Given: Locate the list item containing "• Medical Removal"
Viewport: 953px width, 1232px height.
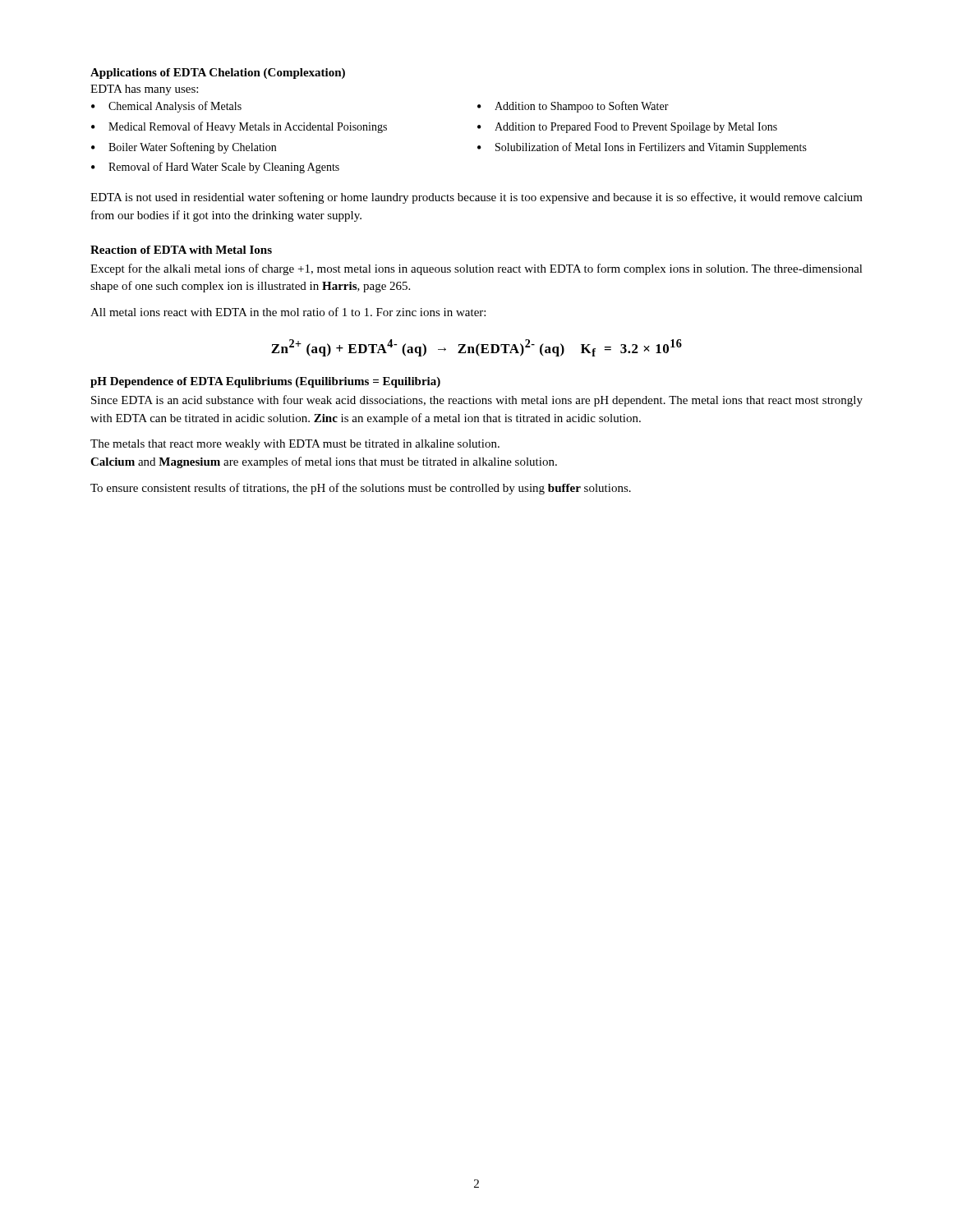Looking at the screenshot, I should [239, 128].
